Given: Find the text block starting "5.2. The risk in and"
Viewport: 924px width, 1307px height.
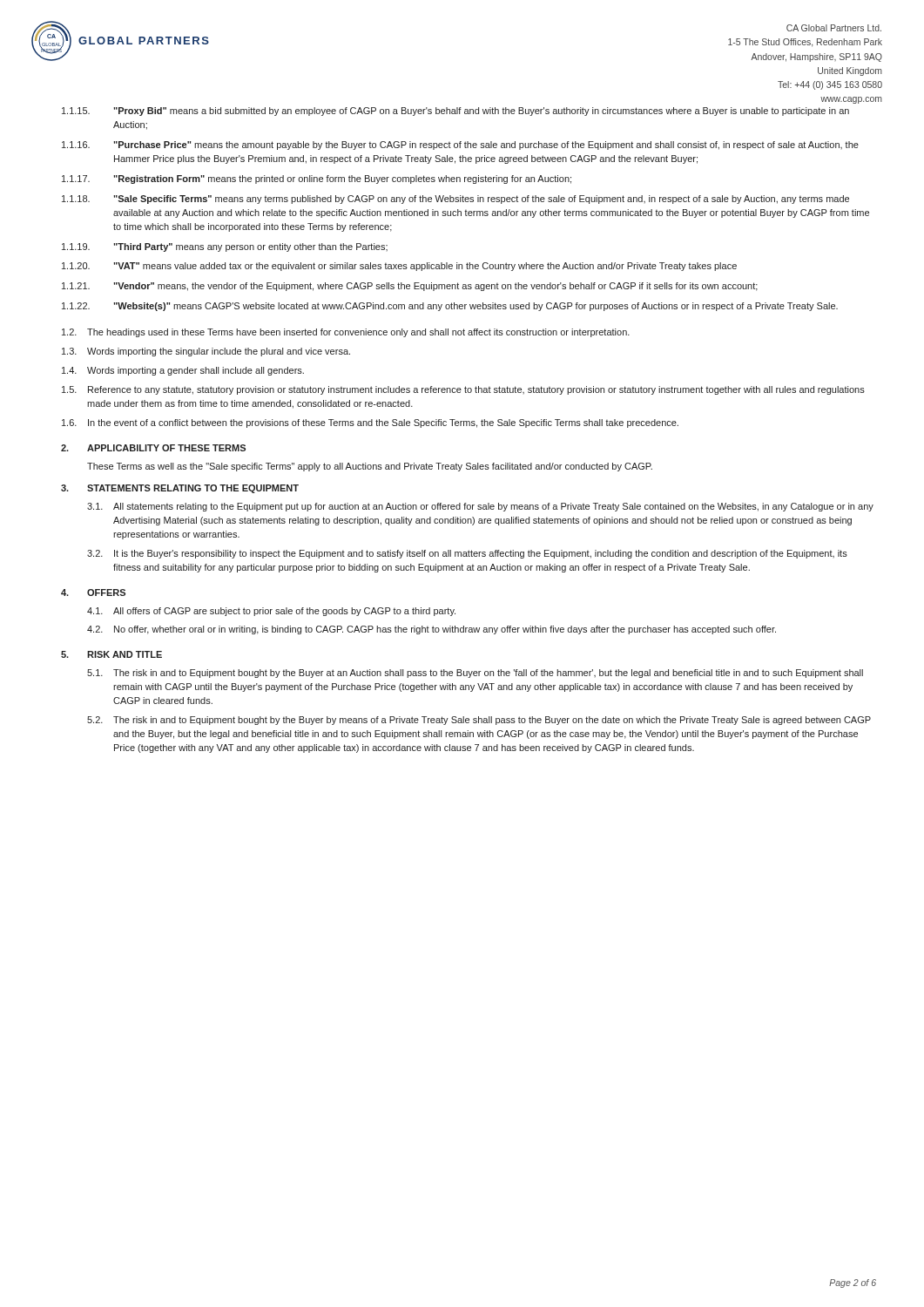Looking at the screenshot, I should (482, 735).
